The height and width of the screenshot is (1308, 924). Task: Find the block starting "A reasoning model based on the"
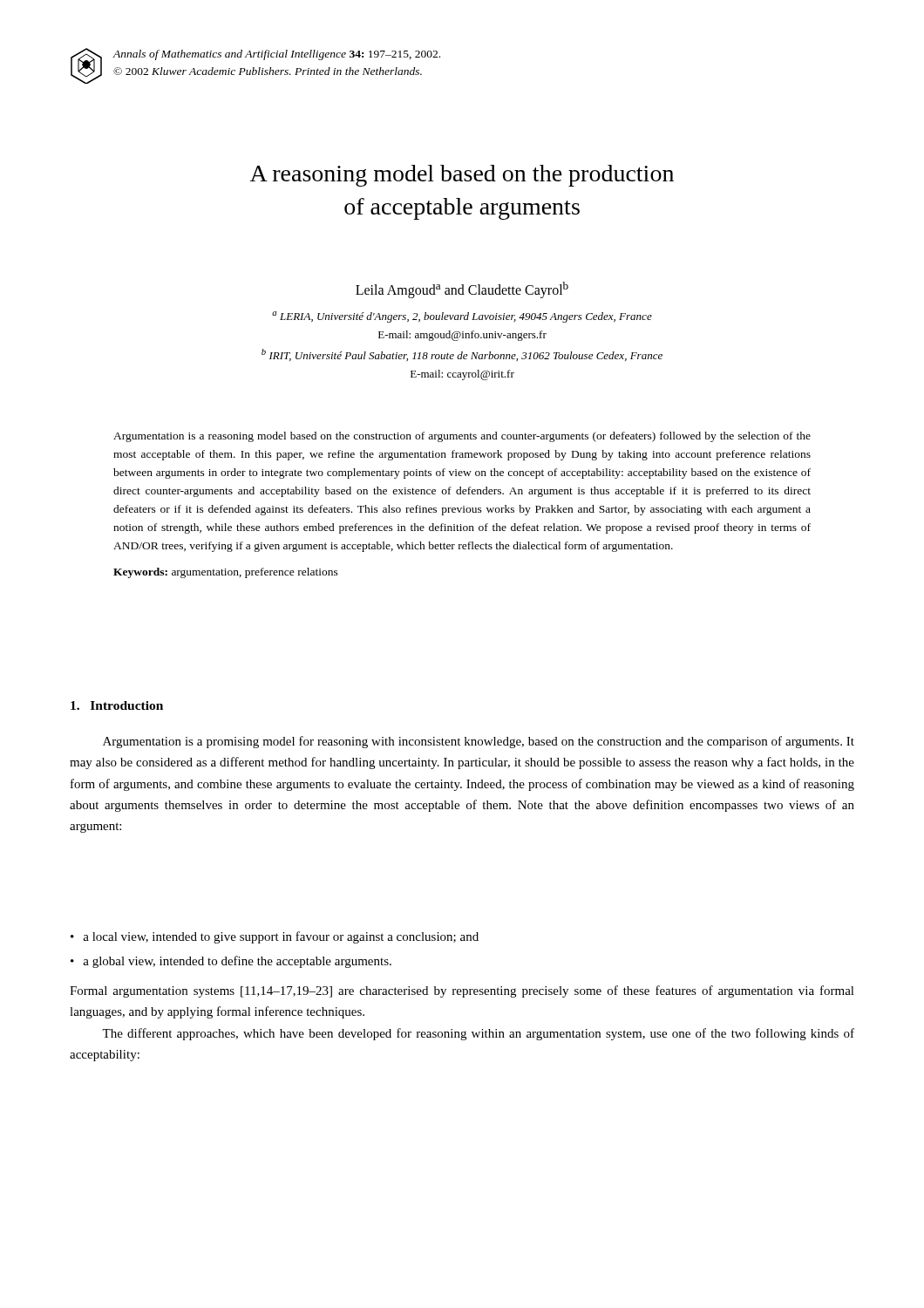point(462,190)
